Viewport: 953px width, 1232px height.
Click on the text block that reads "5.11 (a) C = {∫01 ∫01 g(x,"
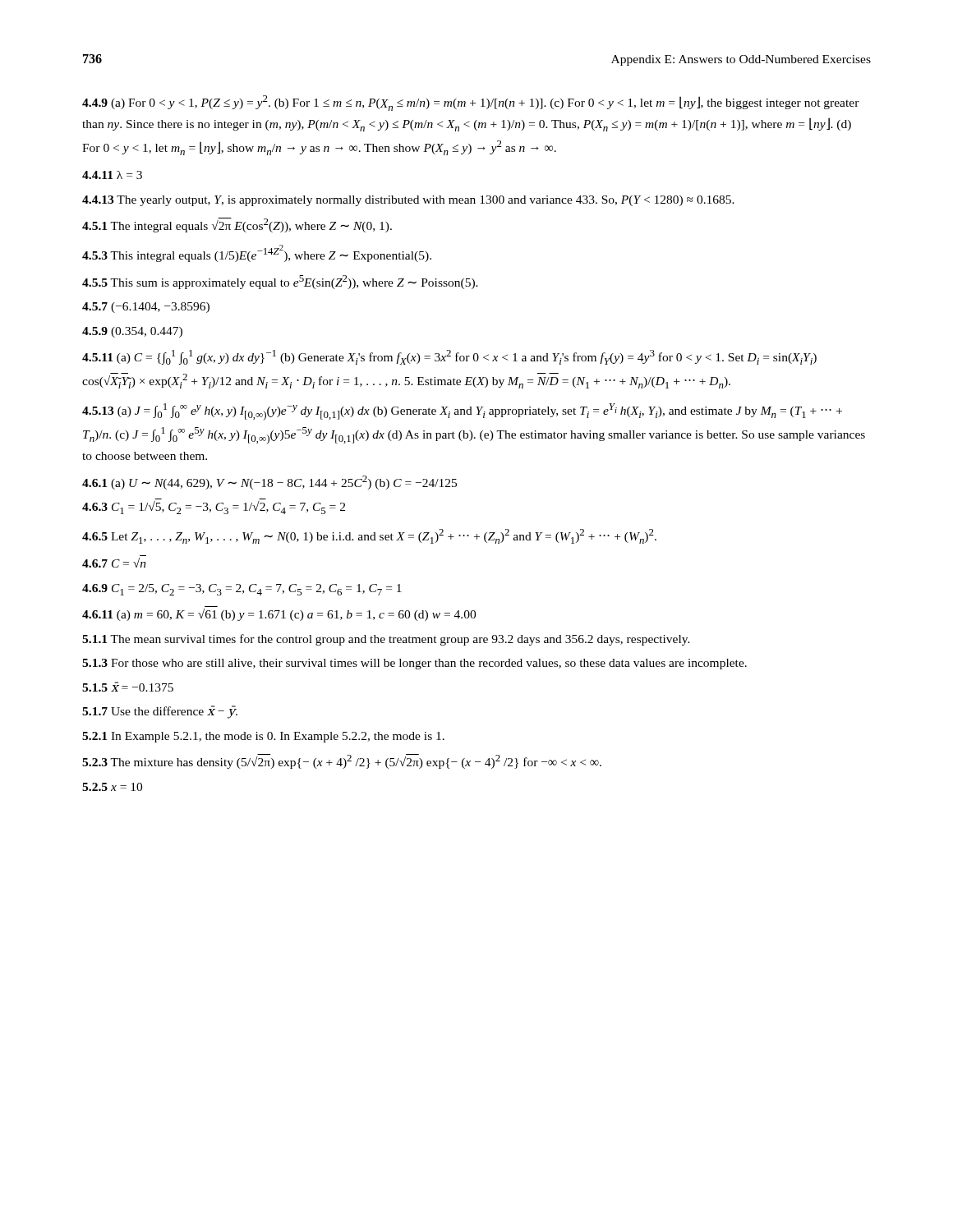coord(476,370)
